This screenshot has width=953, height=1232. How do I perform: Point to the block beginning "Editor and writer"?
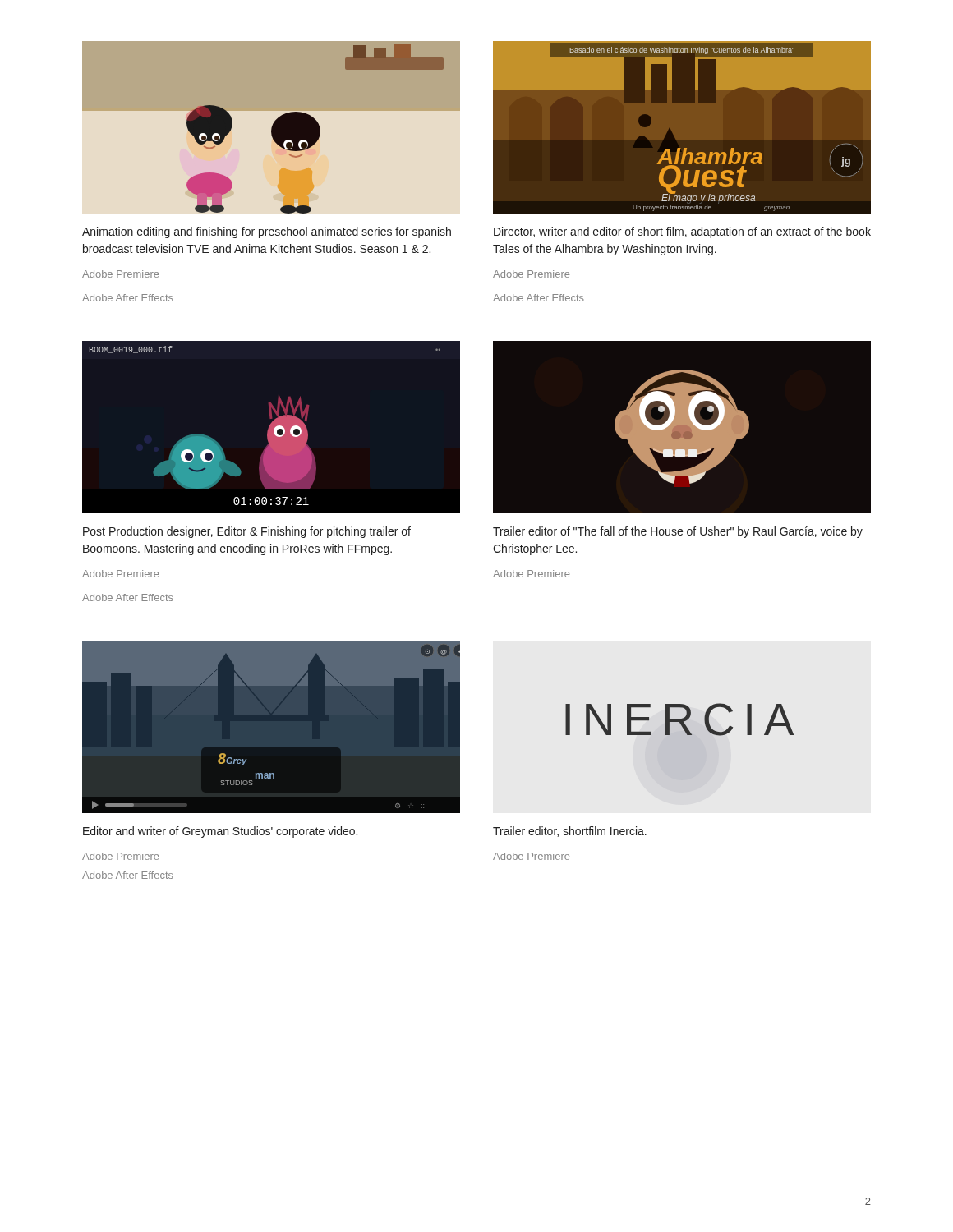coord(220,831)
